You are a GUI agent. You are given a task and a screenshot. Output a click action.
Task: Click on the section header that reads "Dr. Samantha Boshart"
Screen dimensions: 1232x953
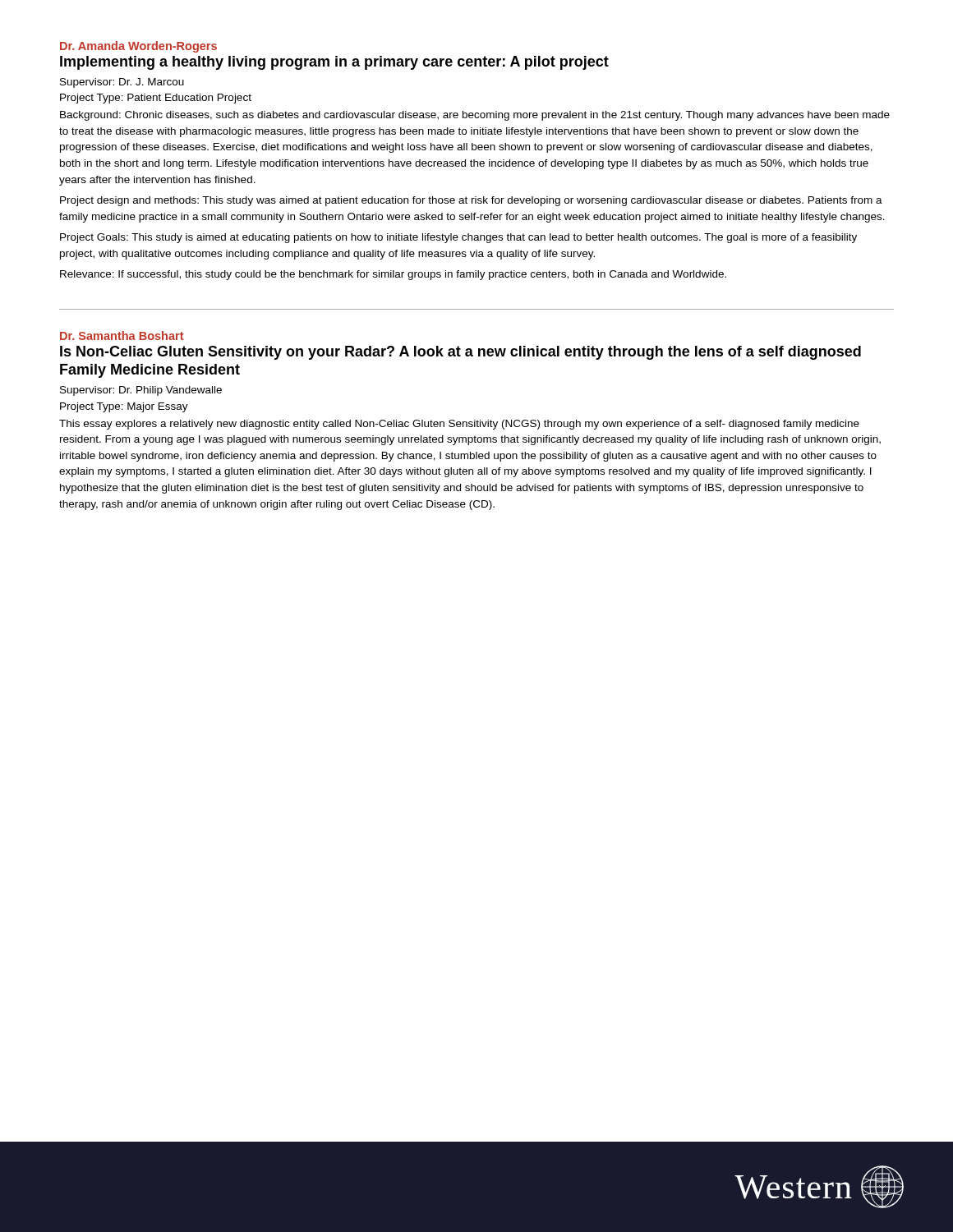pos(121,336)
